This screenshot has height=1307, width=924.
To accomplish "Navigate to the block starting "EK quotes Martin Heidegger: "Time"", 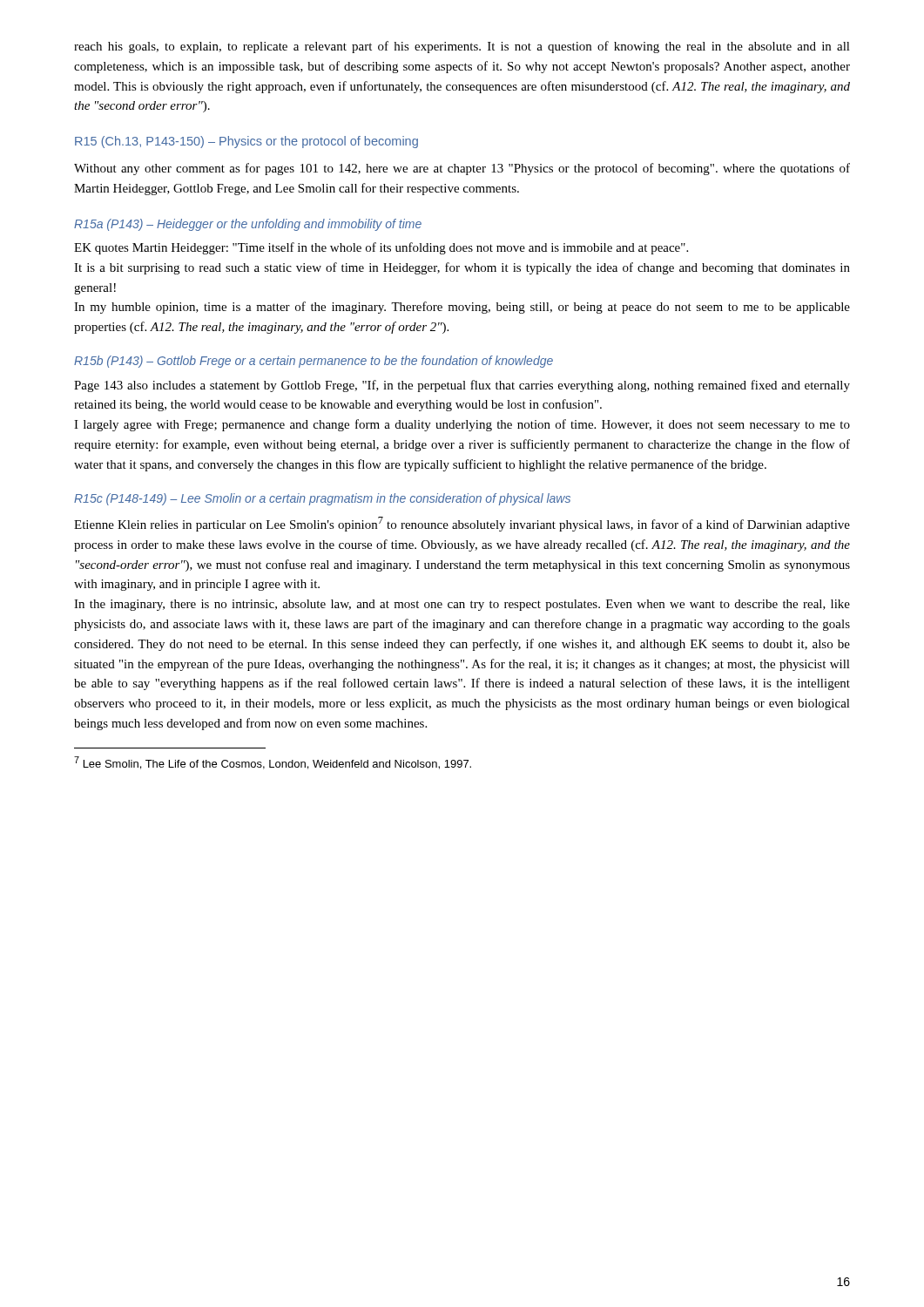I will point(381,248).
